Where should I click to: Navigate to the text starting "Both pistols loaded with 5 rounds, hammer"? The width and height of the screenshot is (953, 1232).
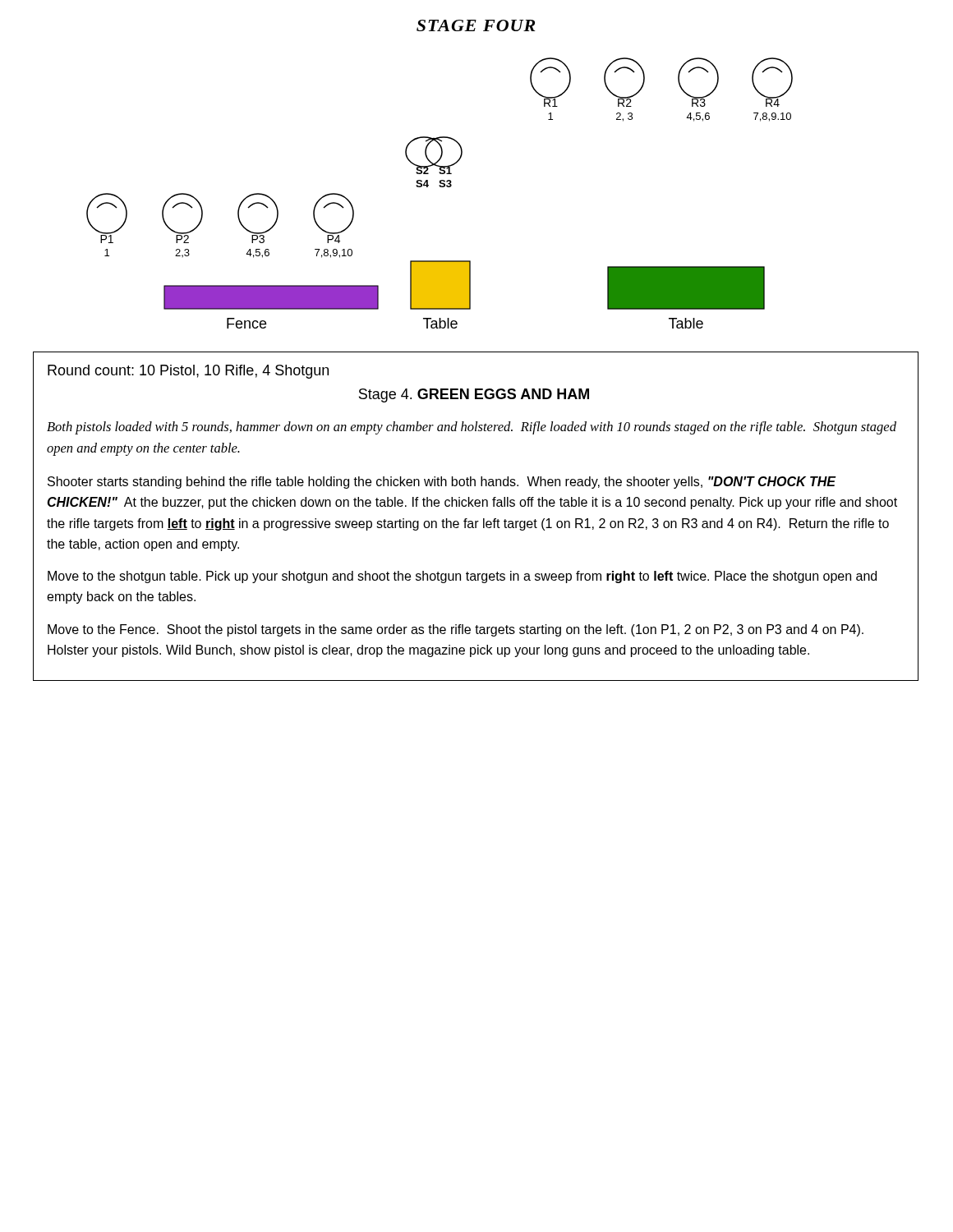tap(472, 437)
